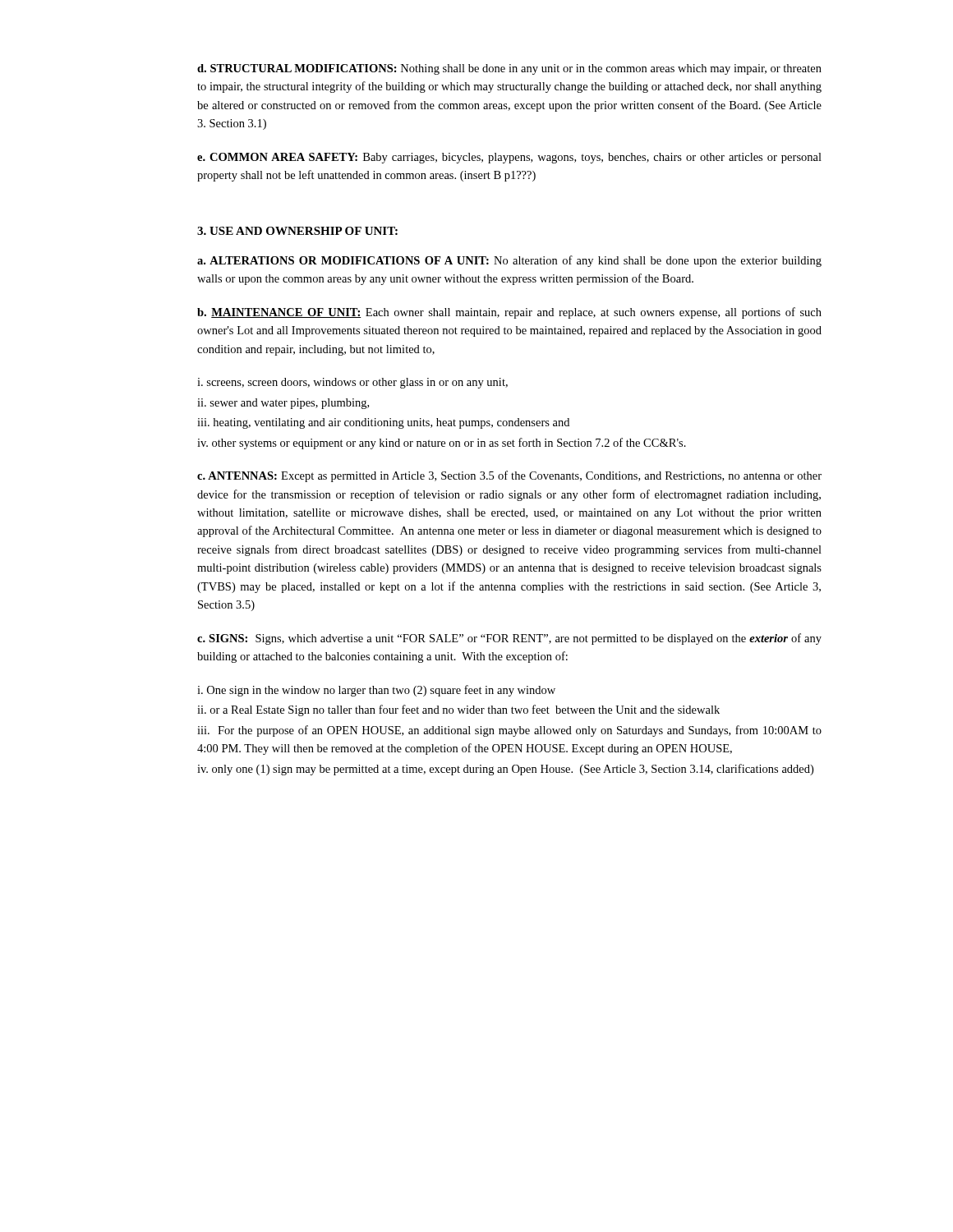Navigate to the passage starting "c. ANTENNAS: Except"

pyautogui.click(x=509, y=540)
